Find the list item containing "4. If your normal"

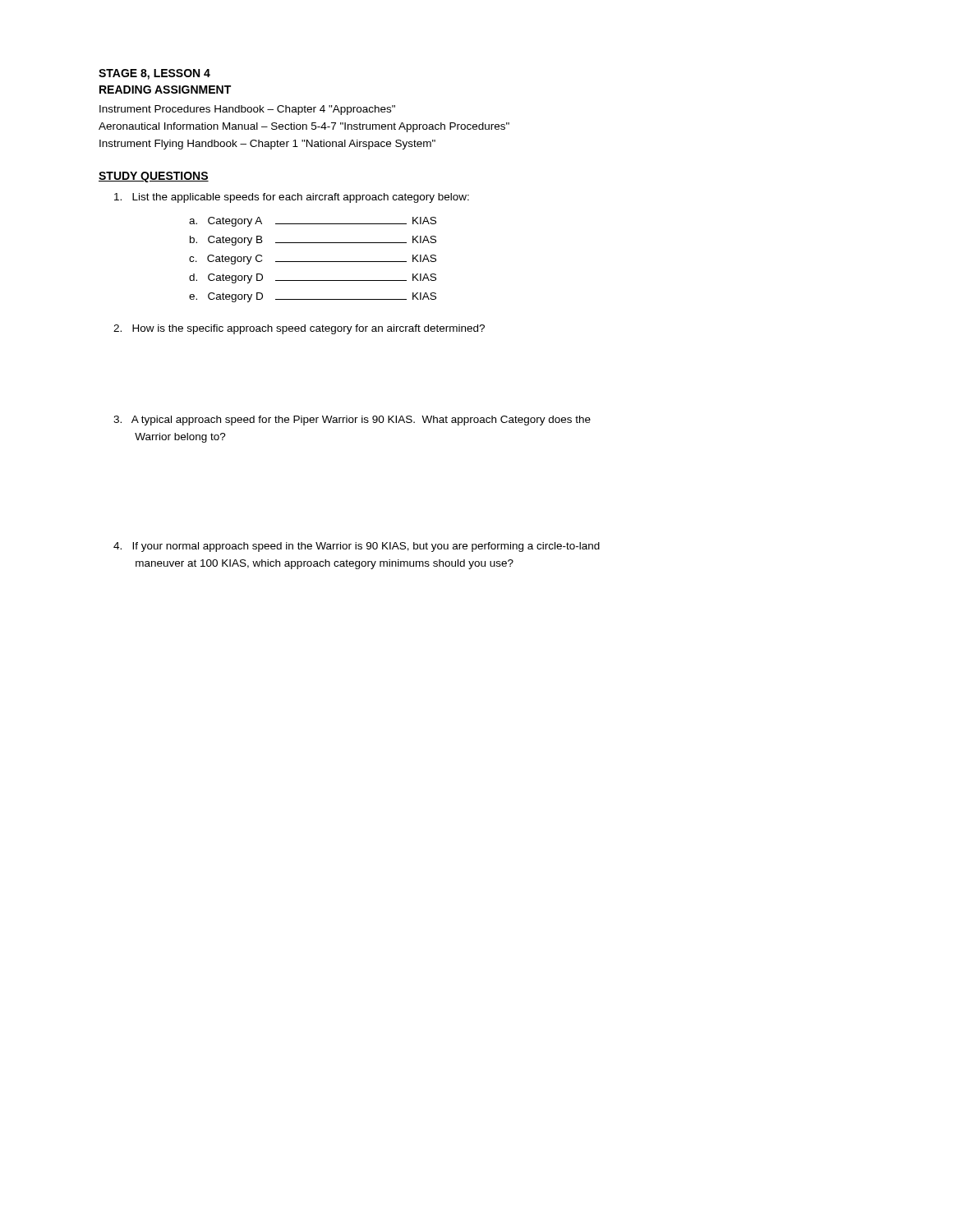click(x=357, y=554)
